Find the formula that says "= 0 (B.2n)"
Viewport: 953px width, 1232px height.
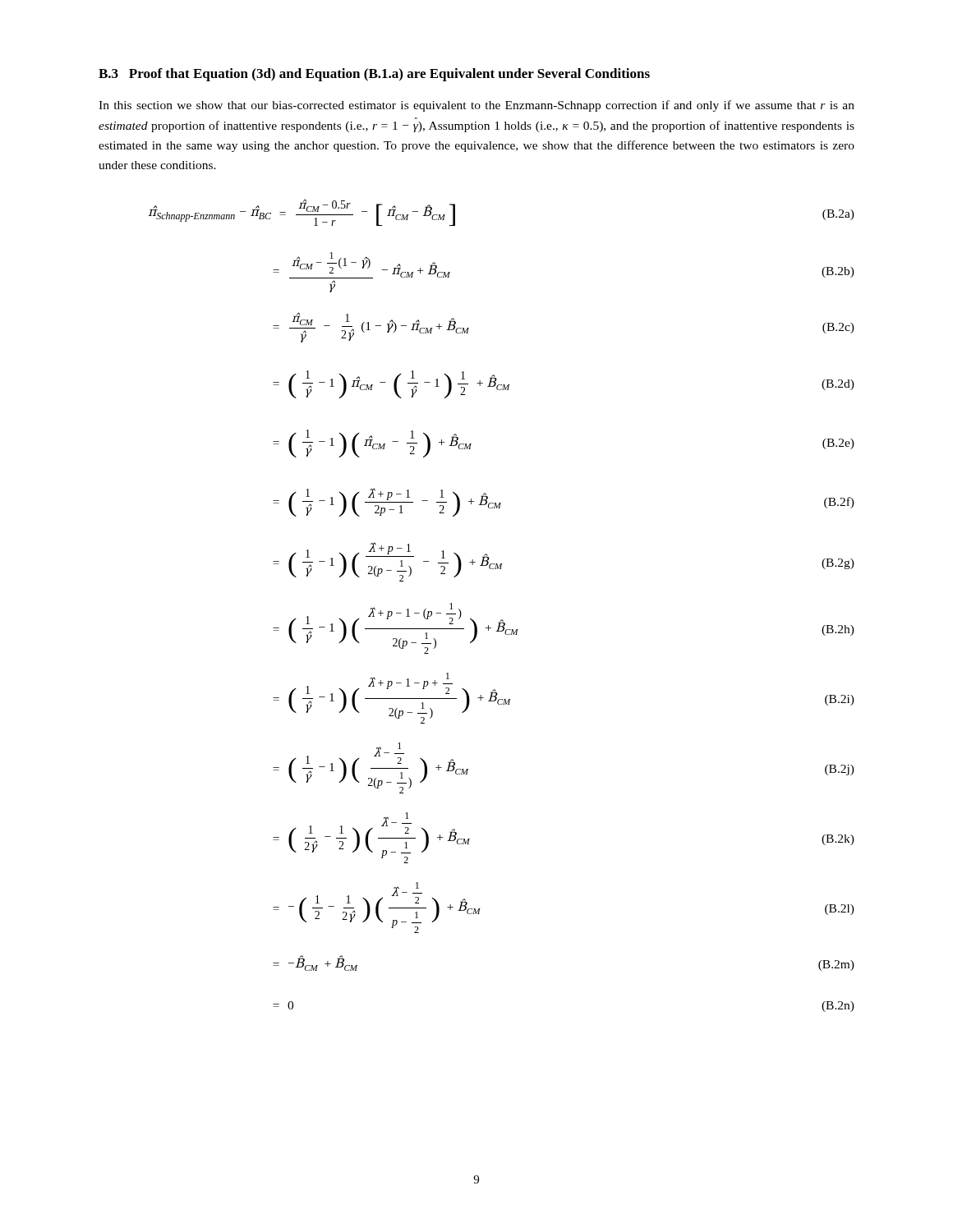click(289, 1007)
